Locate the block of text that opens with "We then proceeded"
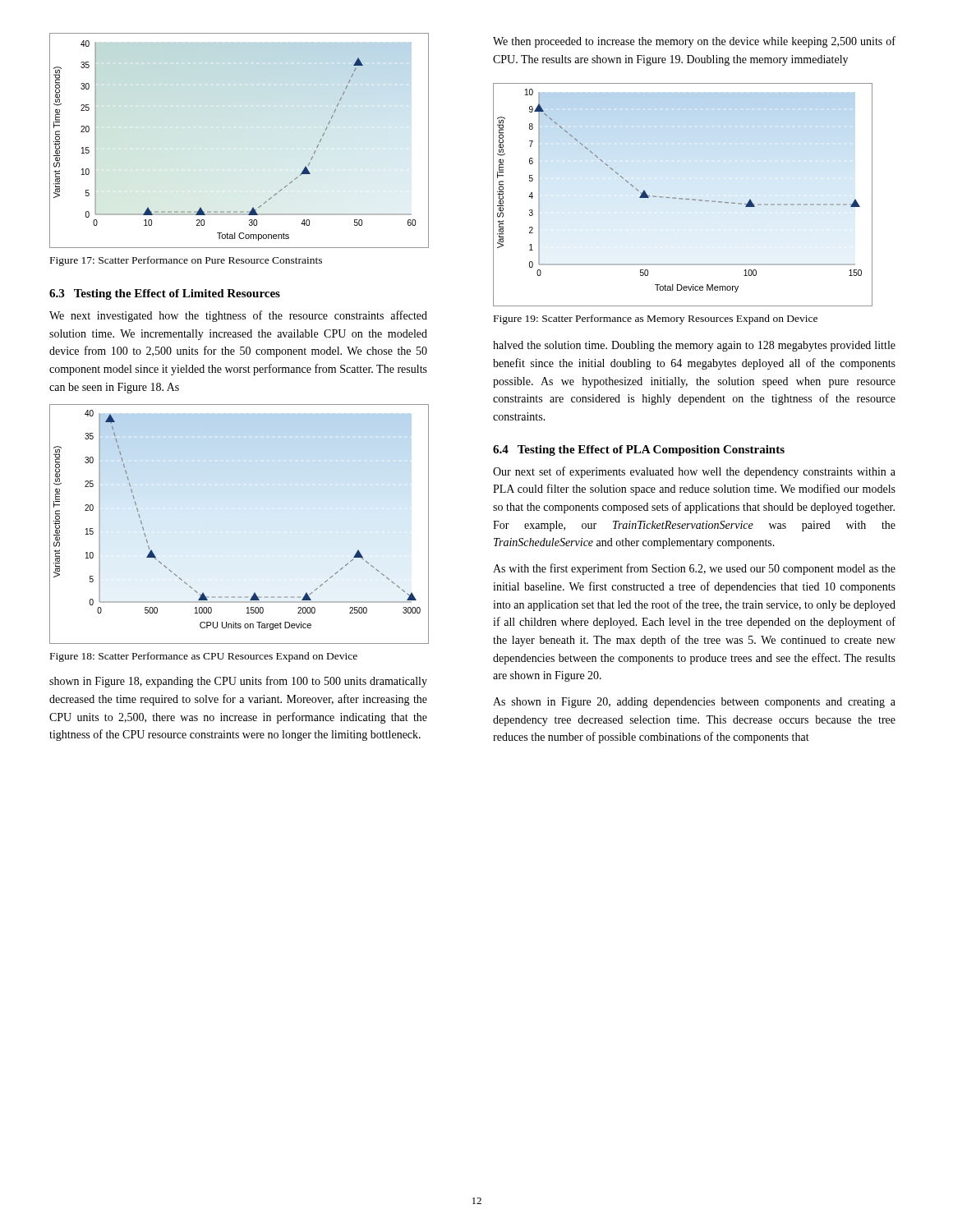 pyautogui.click(x=694, y=50)
